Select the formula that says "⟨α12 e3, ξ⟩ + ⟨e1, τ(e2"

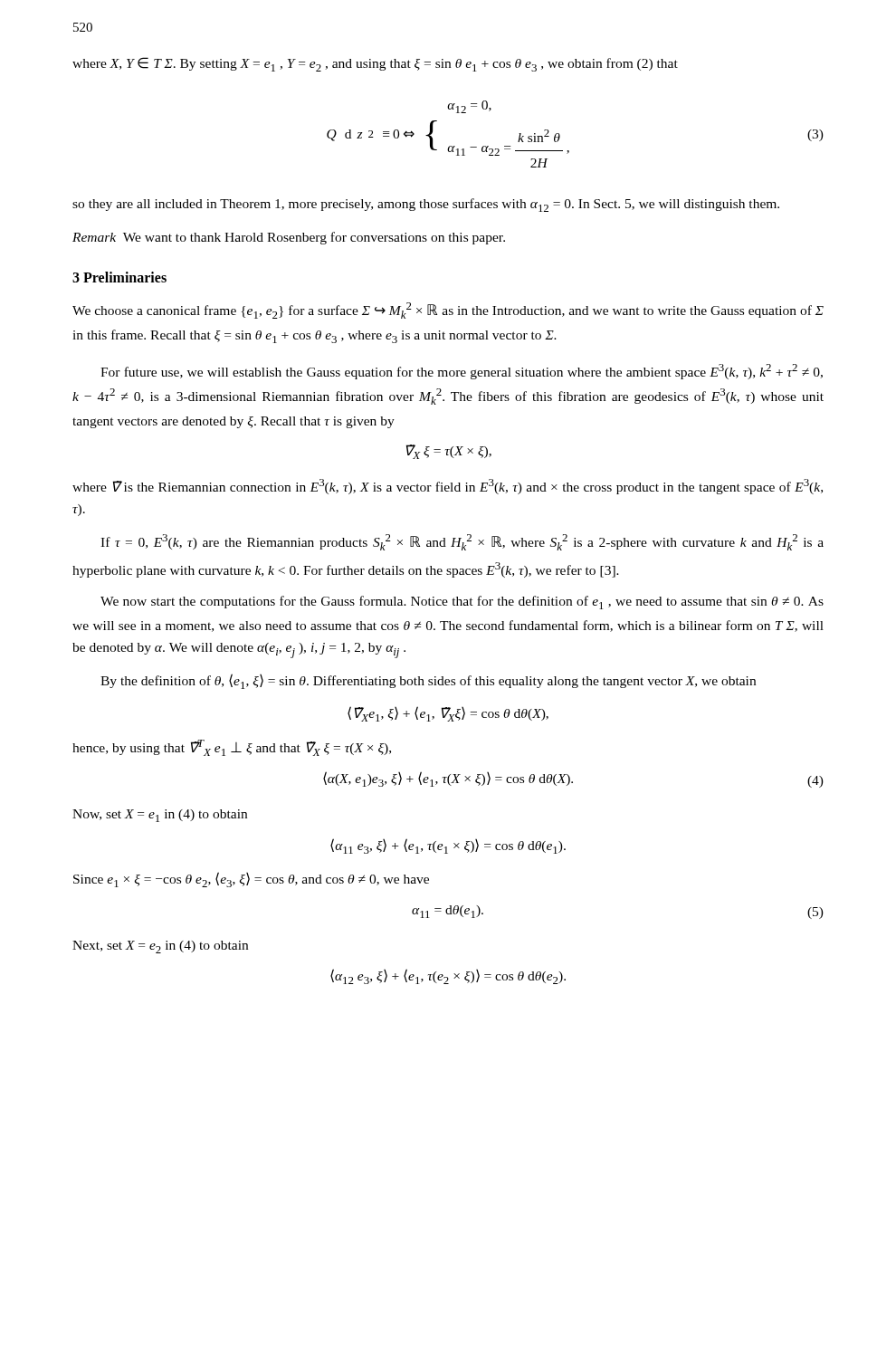448,978
